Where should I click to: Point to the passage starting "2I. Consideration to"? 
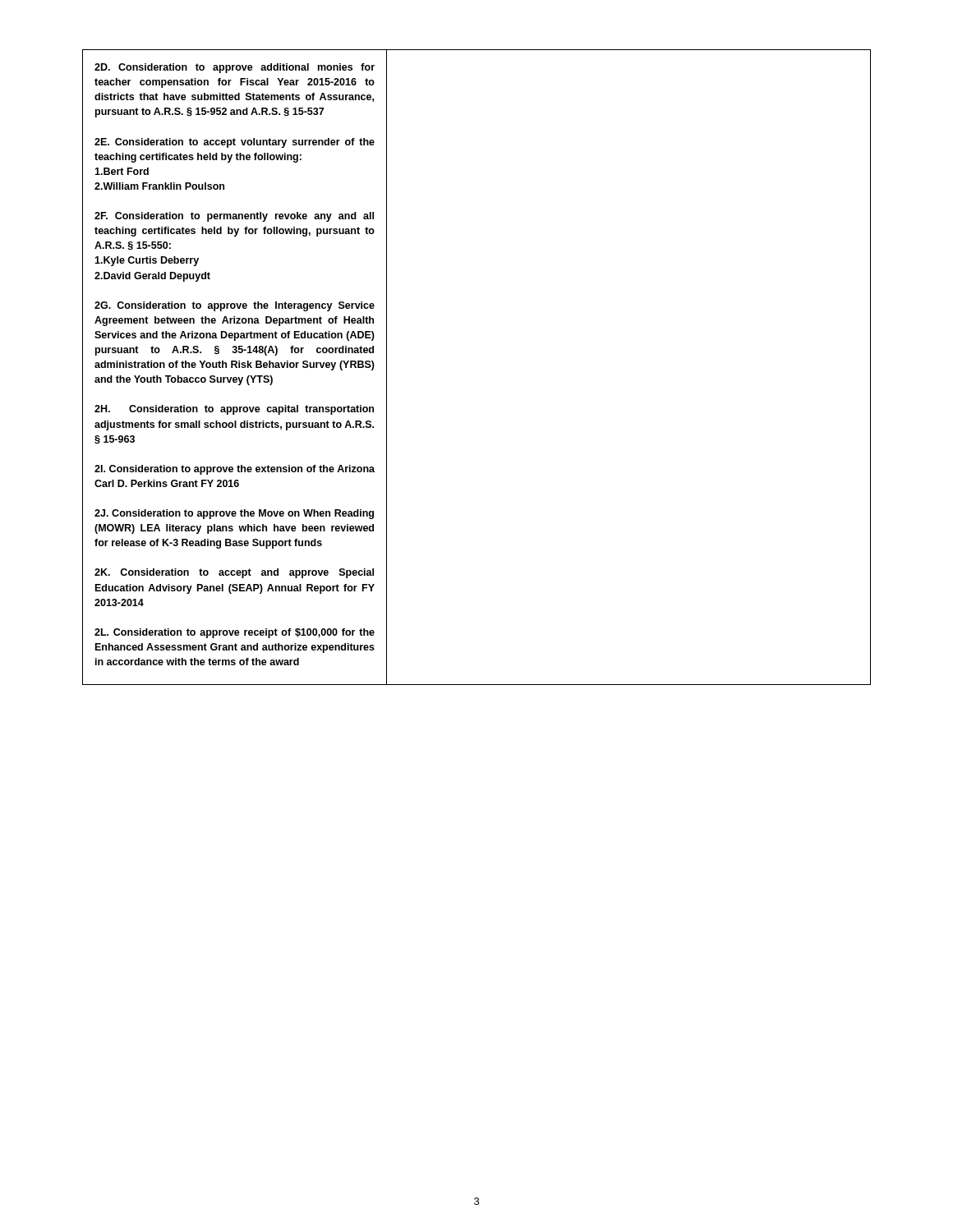(x=235, y=476)
